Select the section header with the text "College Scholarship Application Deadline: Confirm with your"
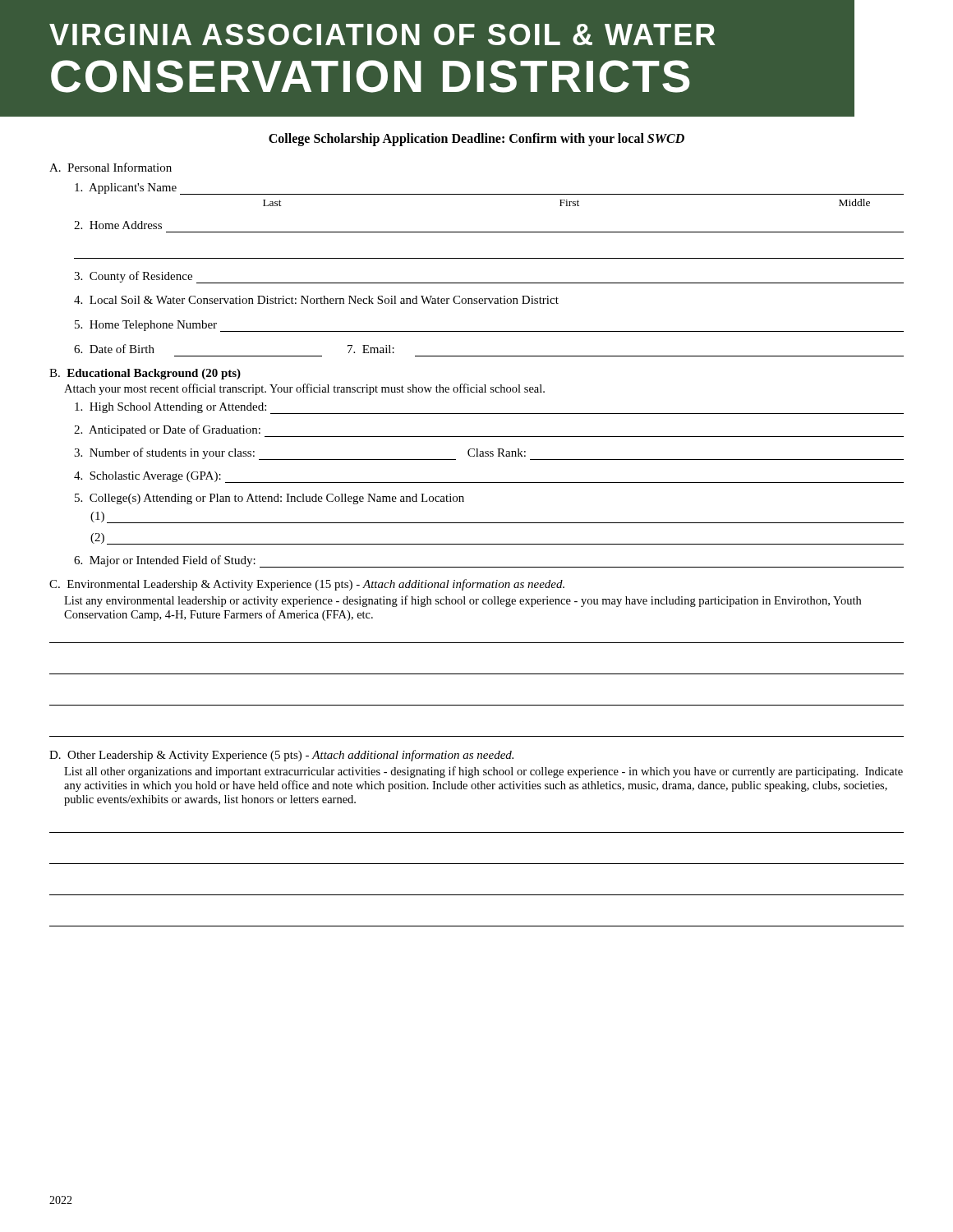Screen dimensions: 1232x953 pos(476,138)
